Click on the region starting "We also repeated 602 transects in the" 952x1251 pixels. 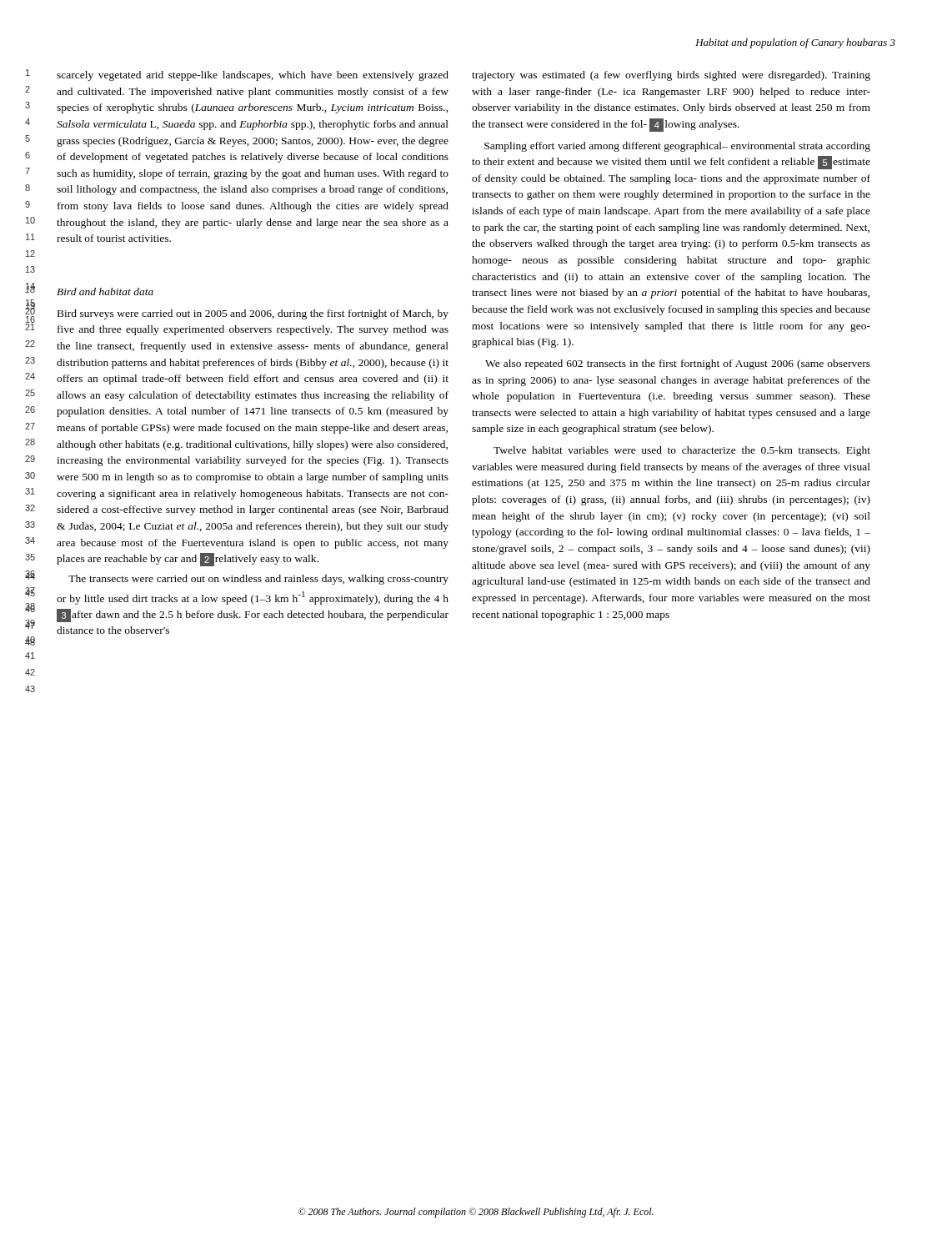671,396
